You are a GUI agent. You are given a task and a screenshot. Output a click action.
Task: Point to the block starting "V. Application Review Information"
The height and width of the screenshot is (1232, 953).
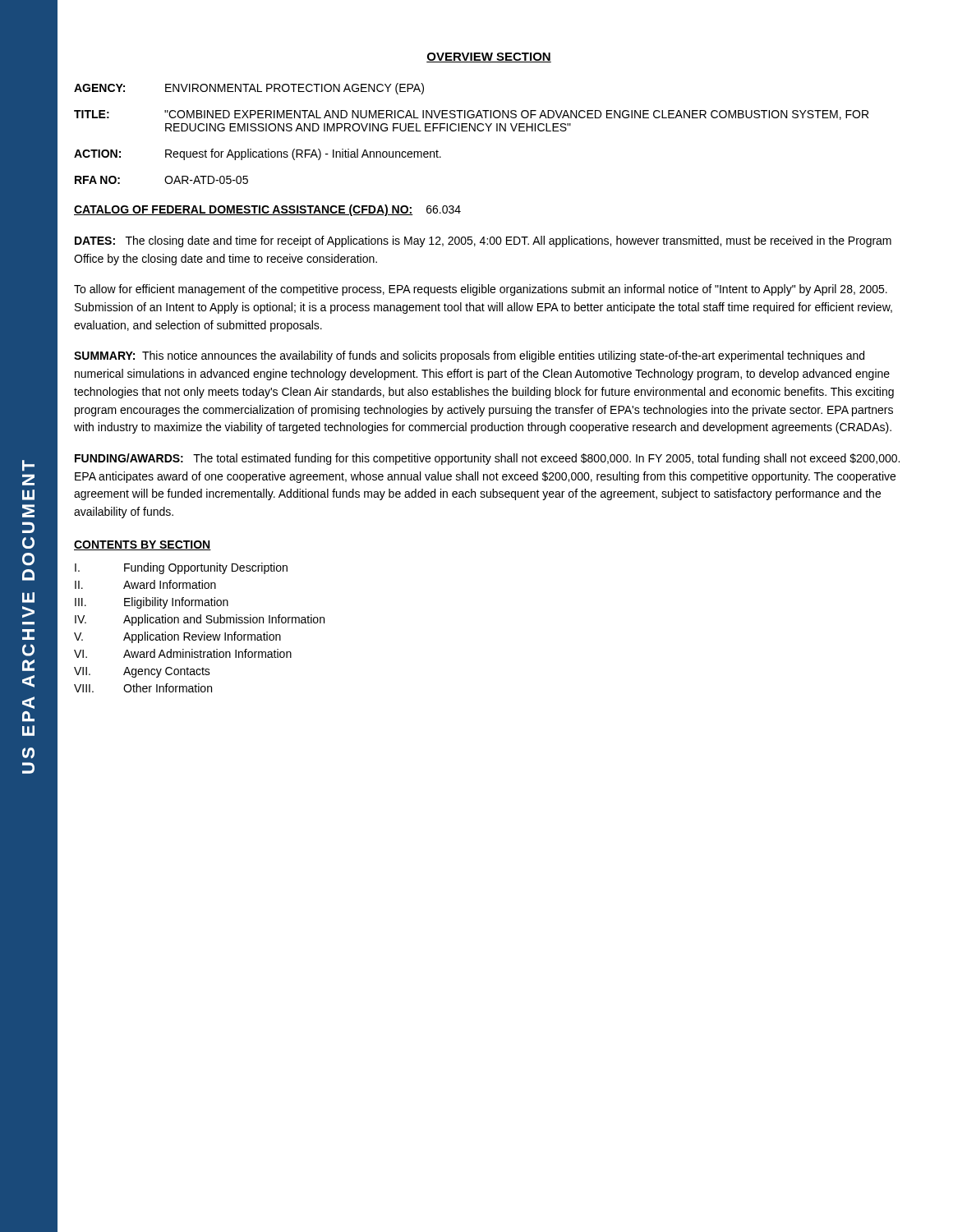(x=177, y=637)
